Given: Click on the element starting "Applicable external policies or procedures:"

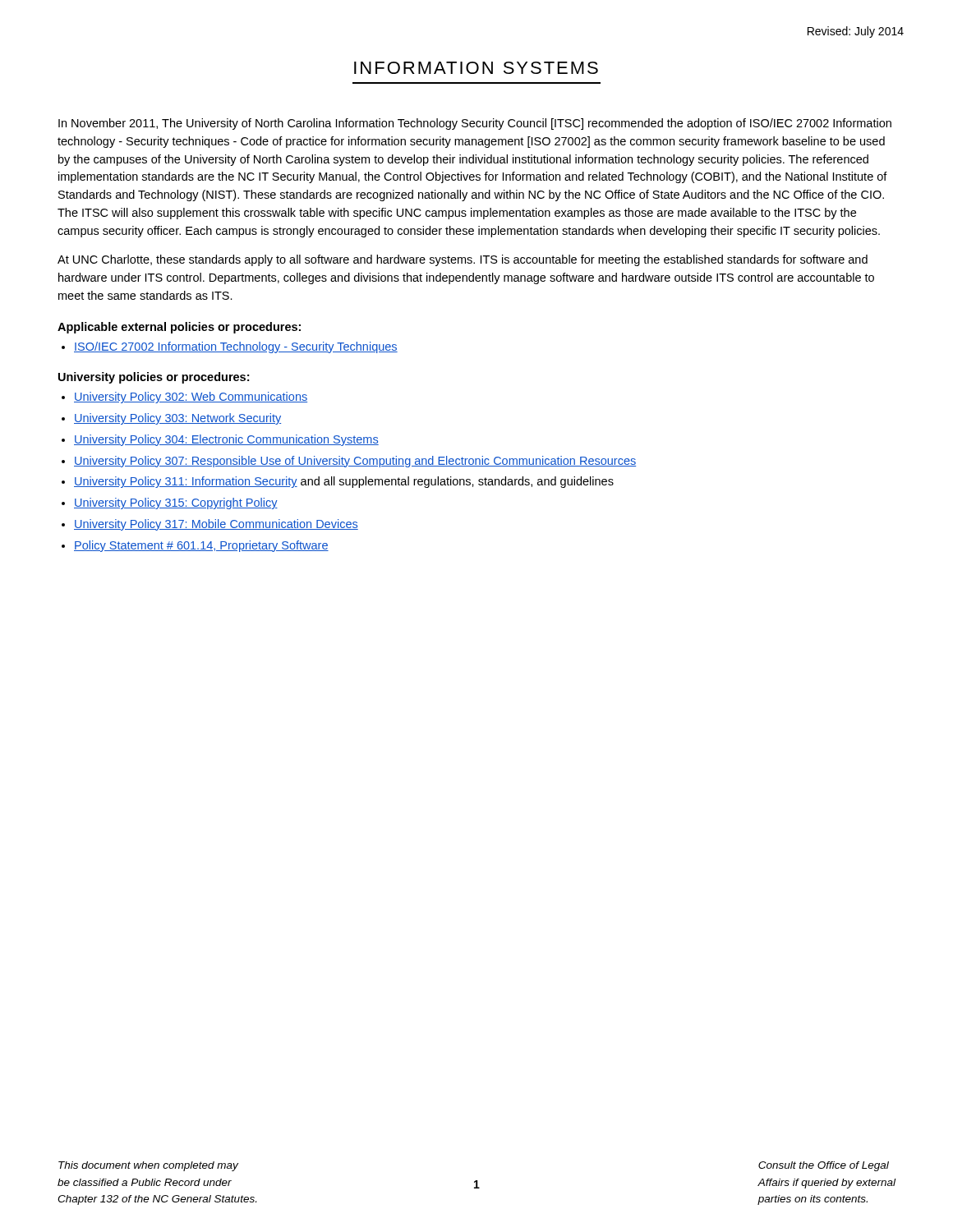Looking at the screenshot, I should [180, 326].
